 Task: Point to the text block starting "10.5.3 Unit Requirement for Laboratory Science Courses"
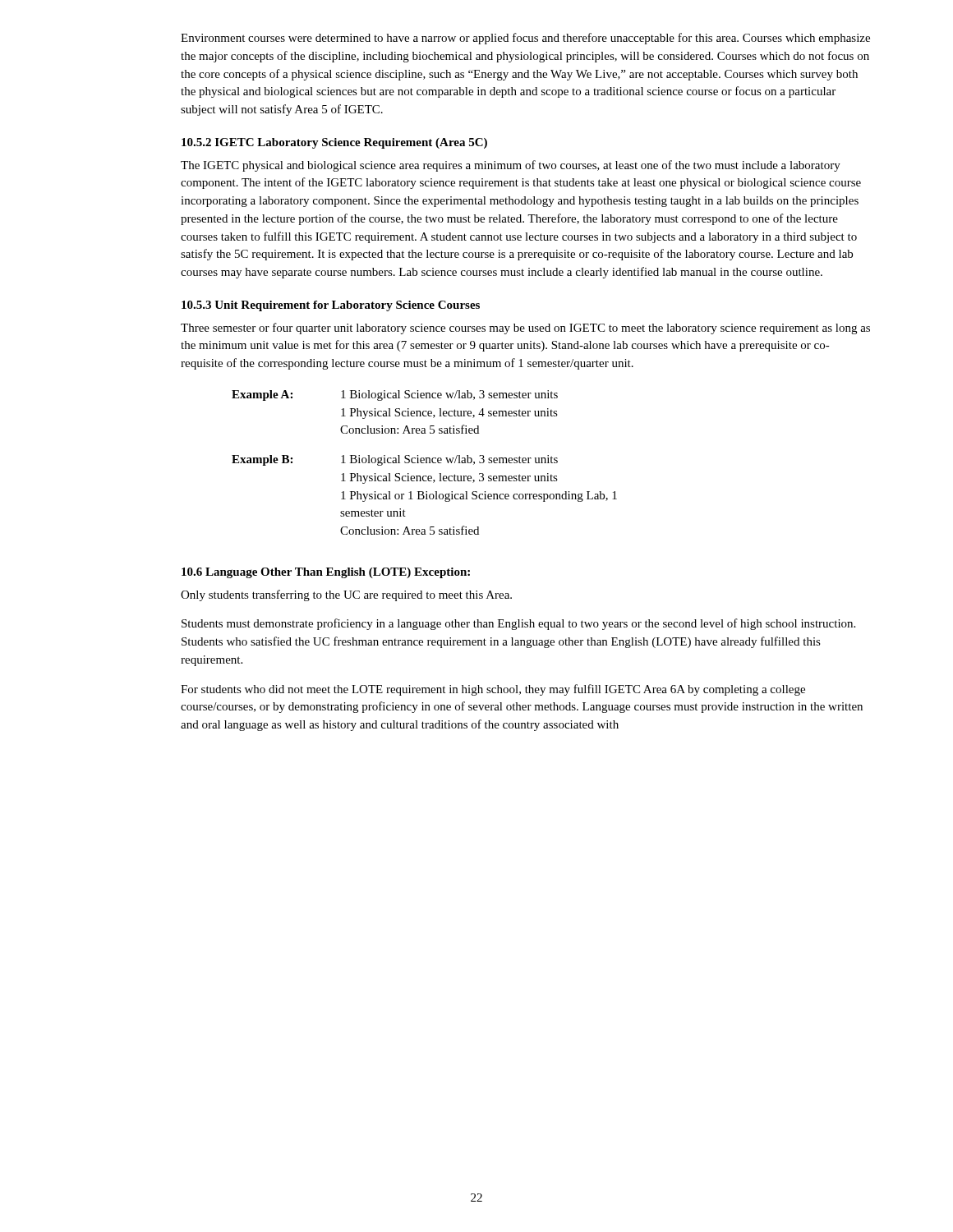click(330, 304)
